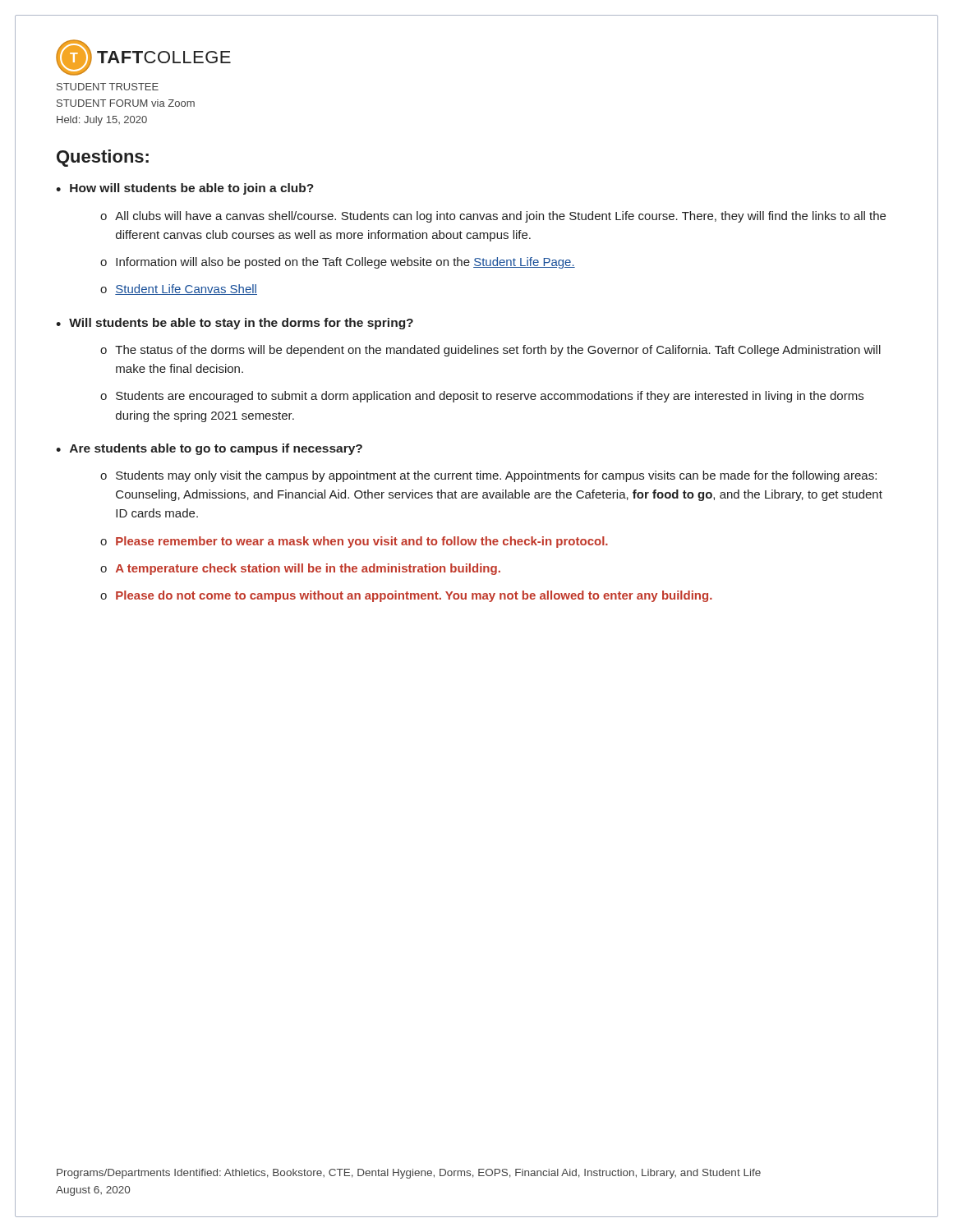Click where it says "o Student Life Canvas Shell"
Screen dimensions: 1232x953
179,289
